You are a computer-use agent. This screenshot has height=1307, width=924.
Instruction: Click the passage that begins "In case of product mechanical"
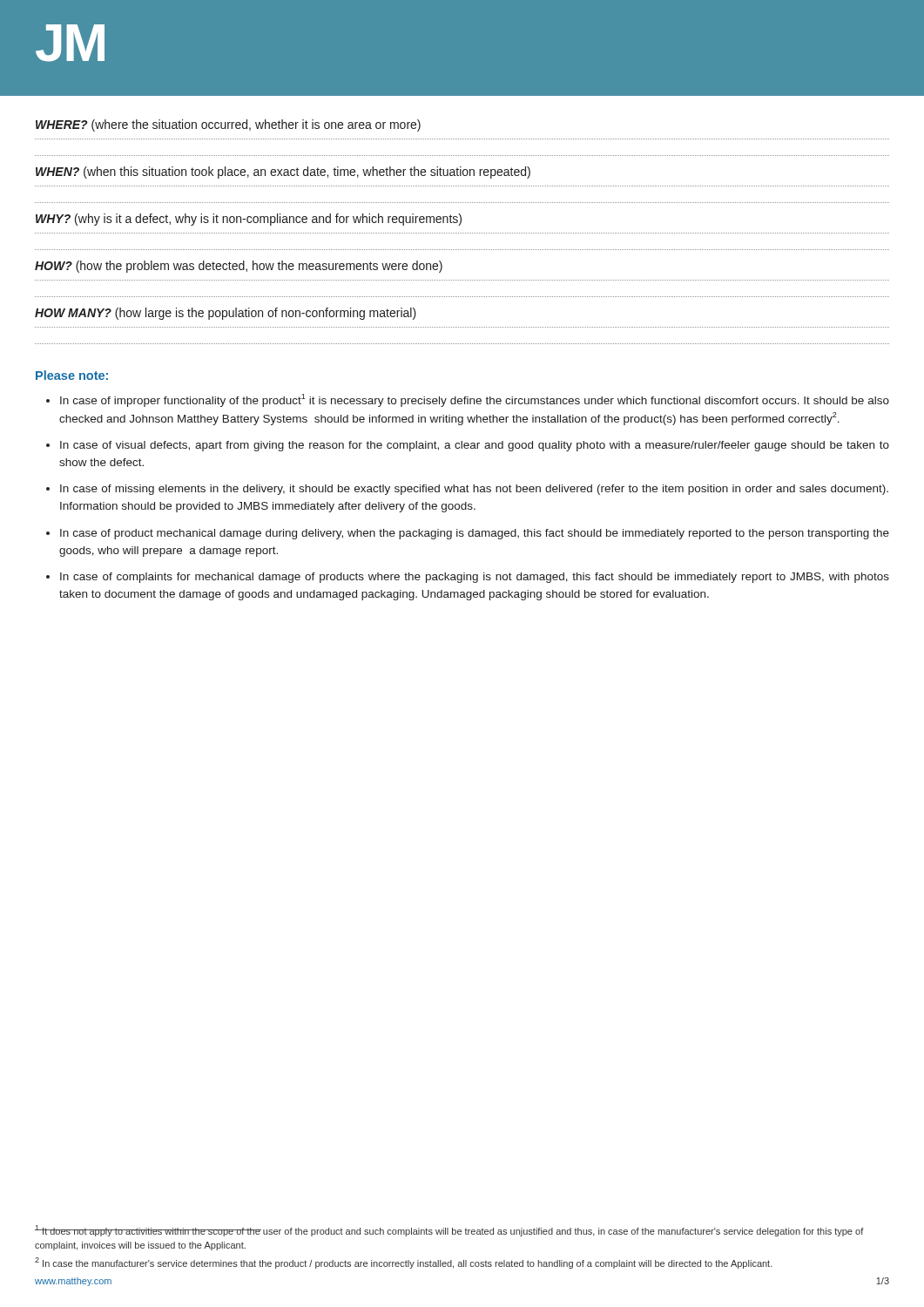474,541
